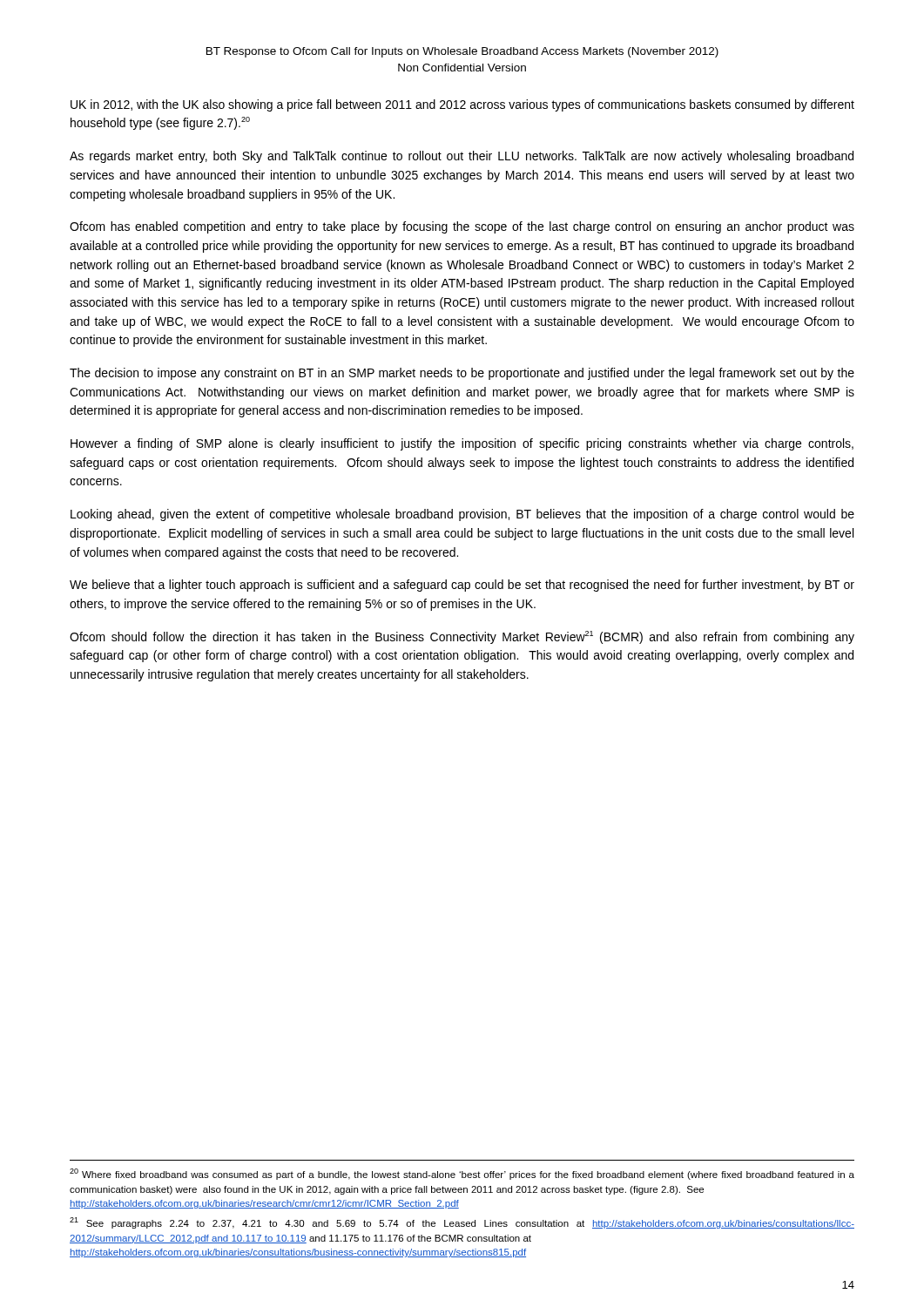Screen dimensions: 1307x924
Task: Click on the footnote that reads "21 See paragraphs 2.24 to 2.37,"
Action: tap(462, 1237)
